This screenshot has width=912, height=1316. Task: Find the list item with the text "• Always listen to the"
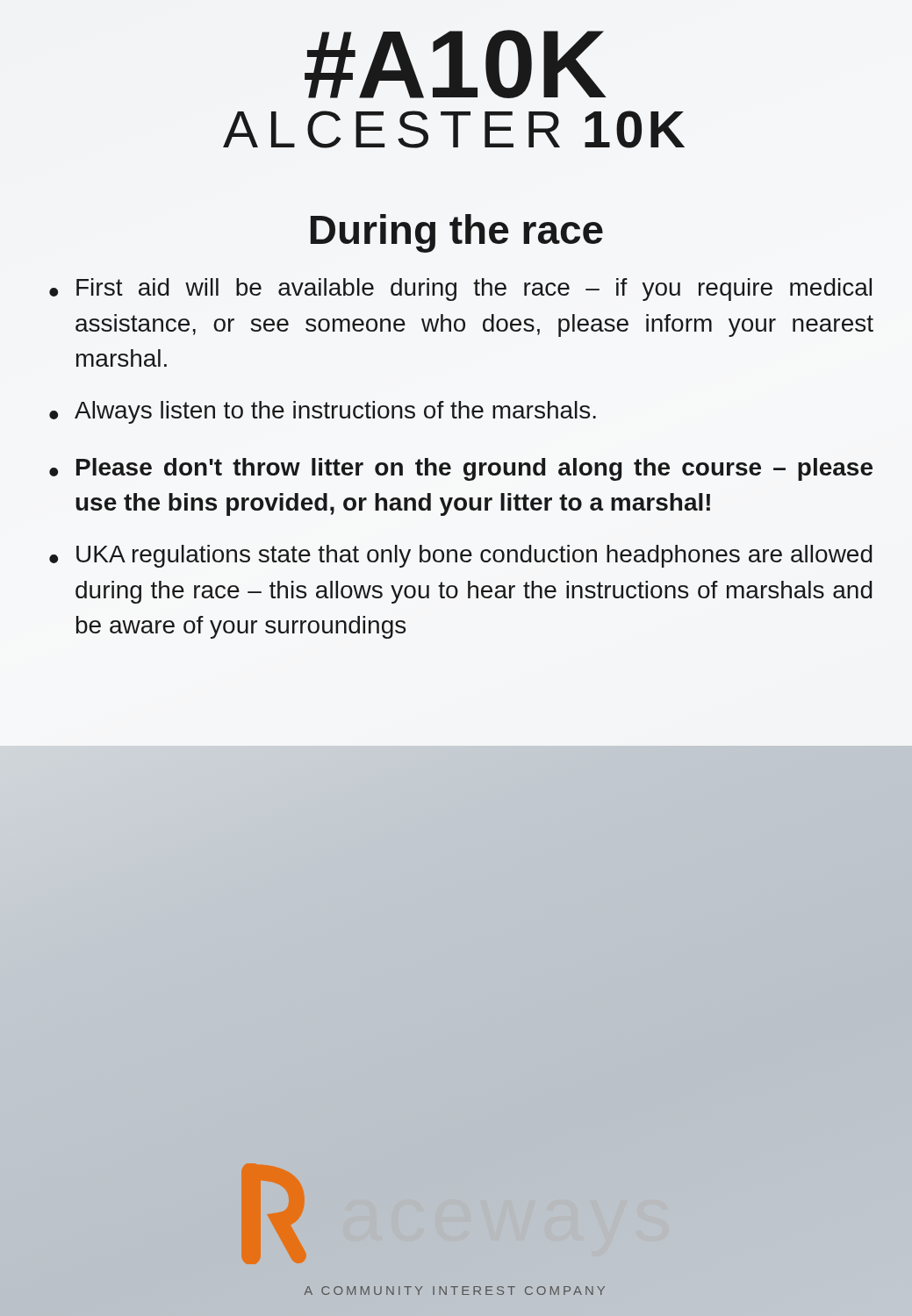pos(461,413)
